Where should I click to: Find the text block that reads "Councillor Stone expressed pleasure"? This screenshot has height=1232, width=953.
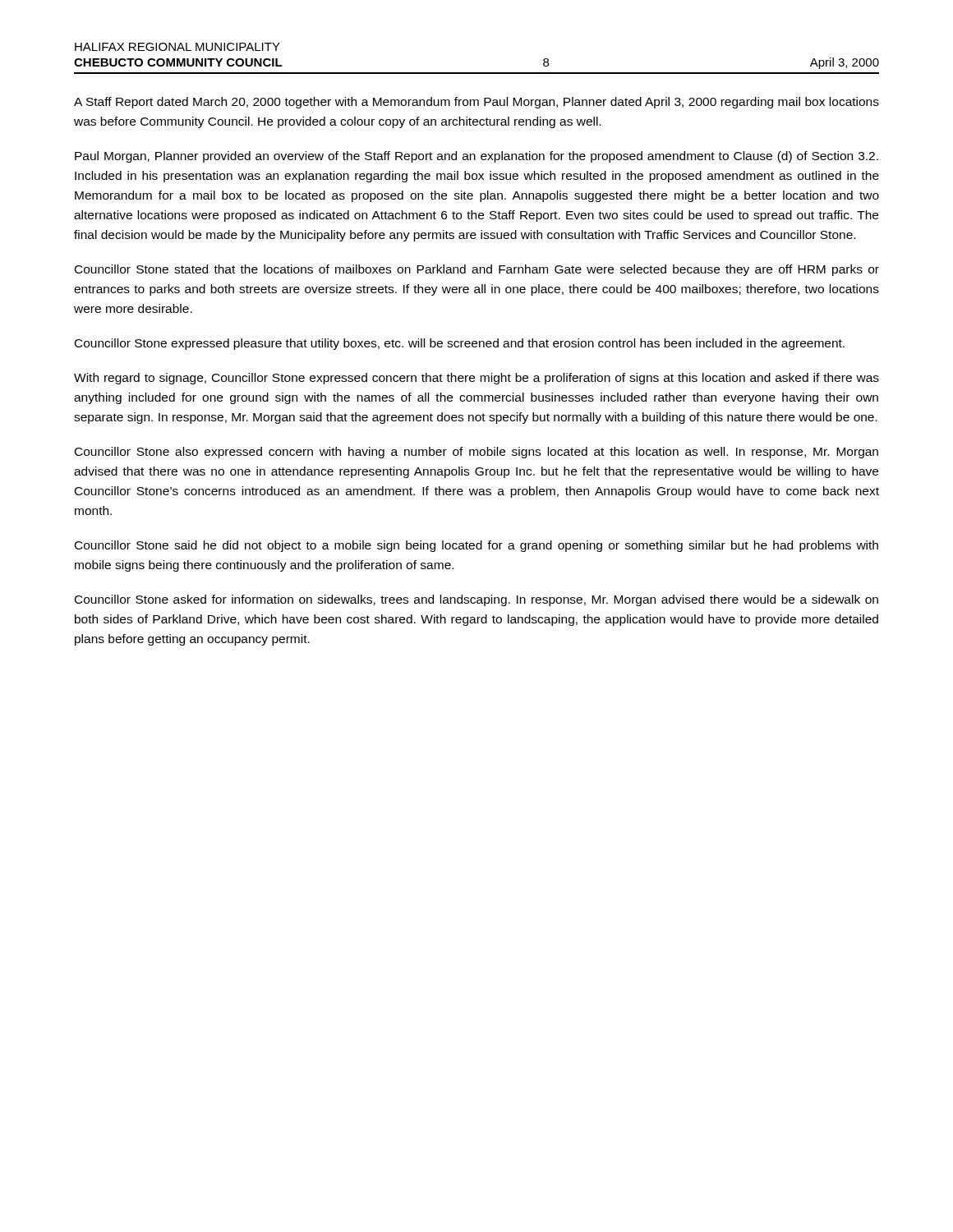click(x=460, y=343)
